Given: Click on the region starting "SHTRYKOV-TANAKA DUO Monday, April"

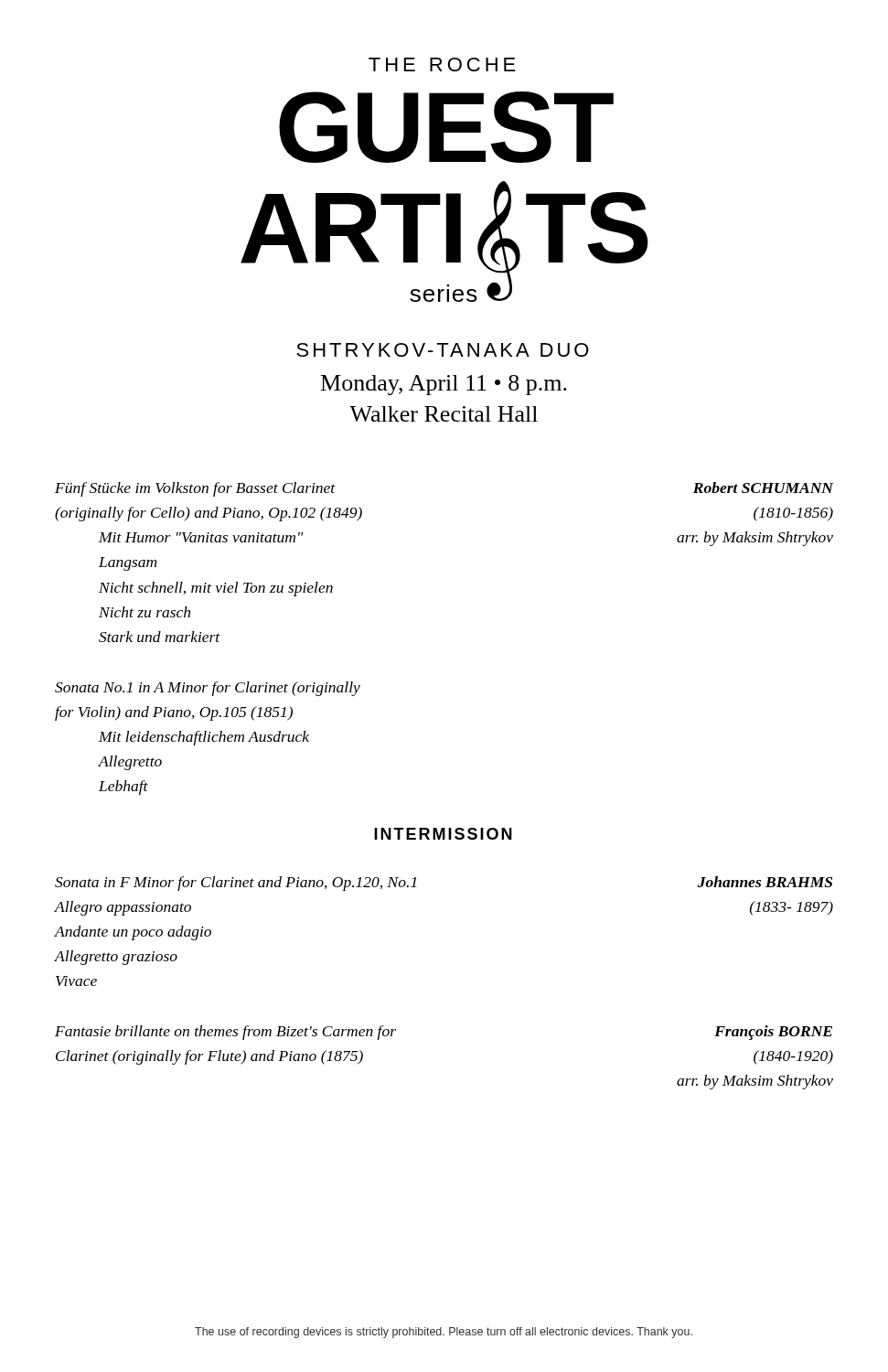Looking at the screenshot, I should [x=444, y=383].
